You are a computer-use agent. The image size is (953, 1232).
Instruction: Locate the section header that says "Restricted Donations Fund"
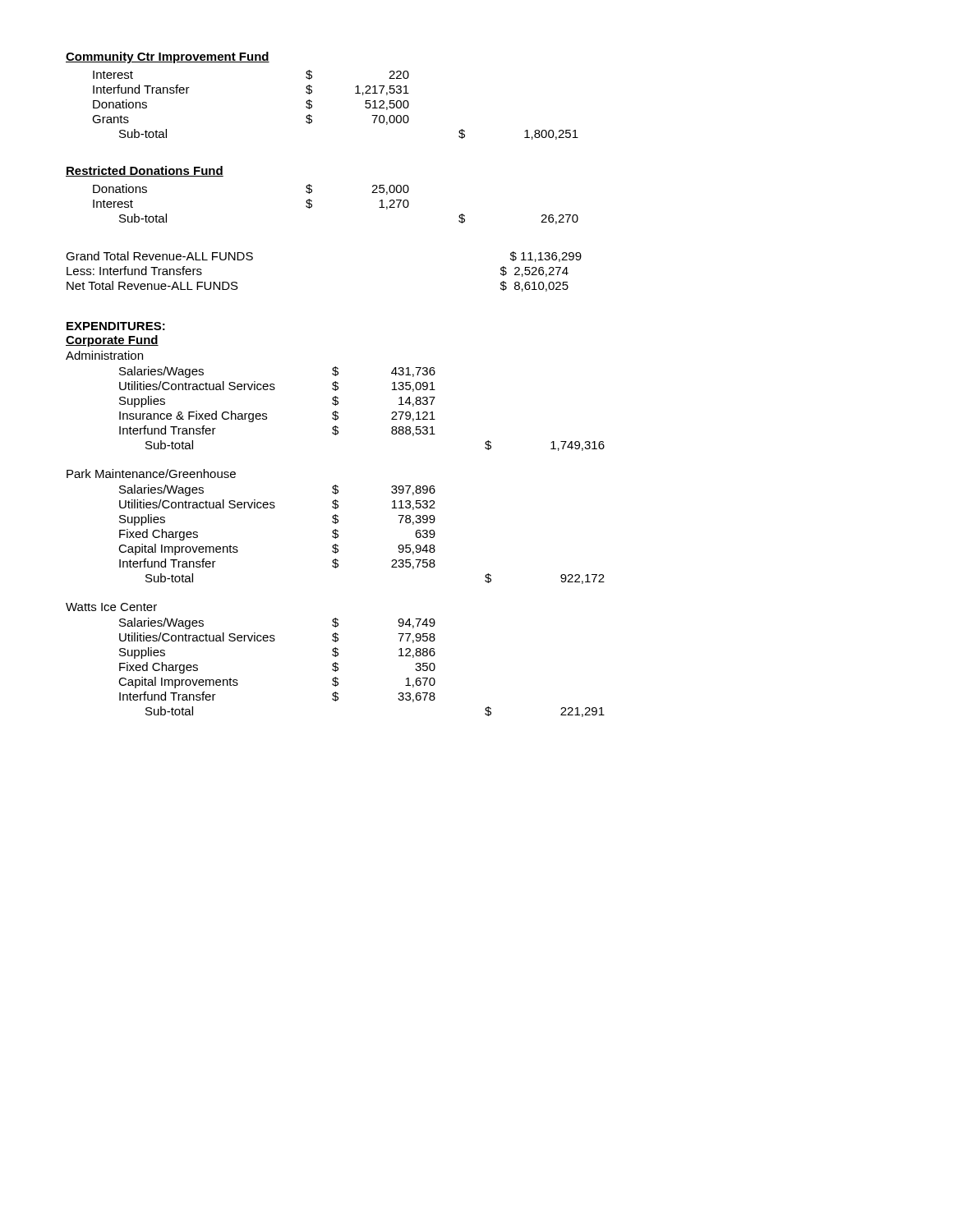(x=144, y=170)
